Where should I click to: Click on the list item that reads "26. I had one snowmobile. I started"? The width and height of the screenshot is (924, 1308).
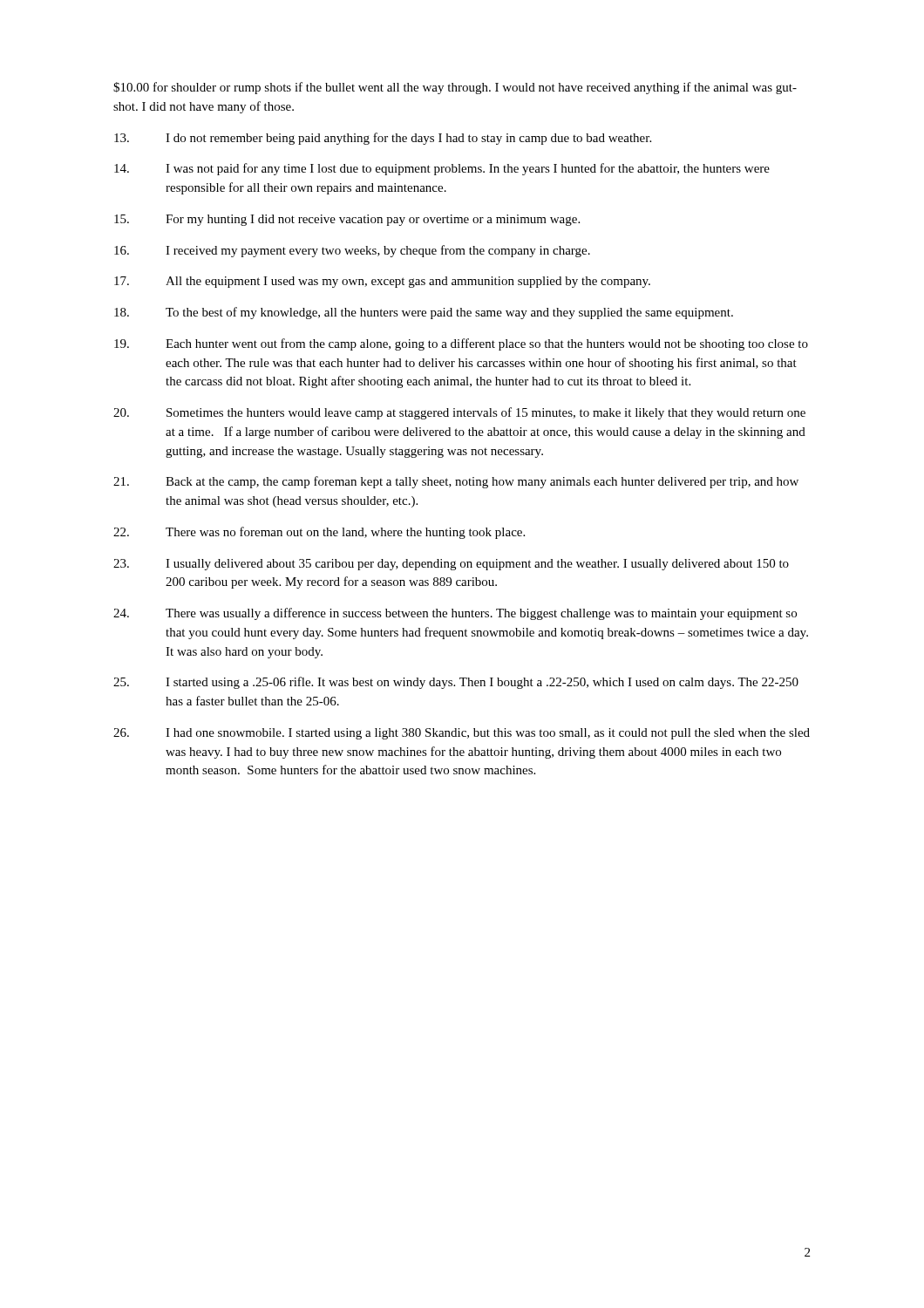coord(462,752)
